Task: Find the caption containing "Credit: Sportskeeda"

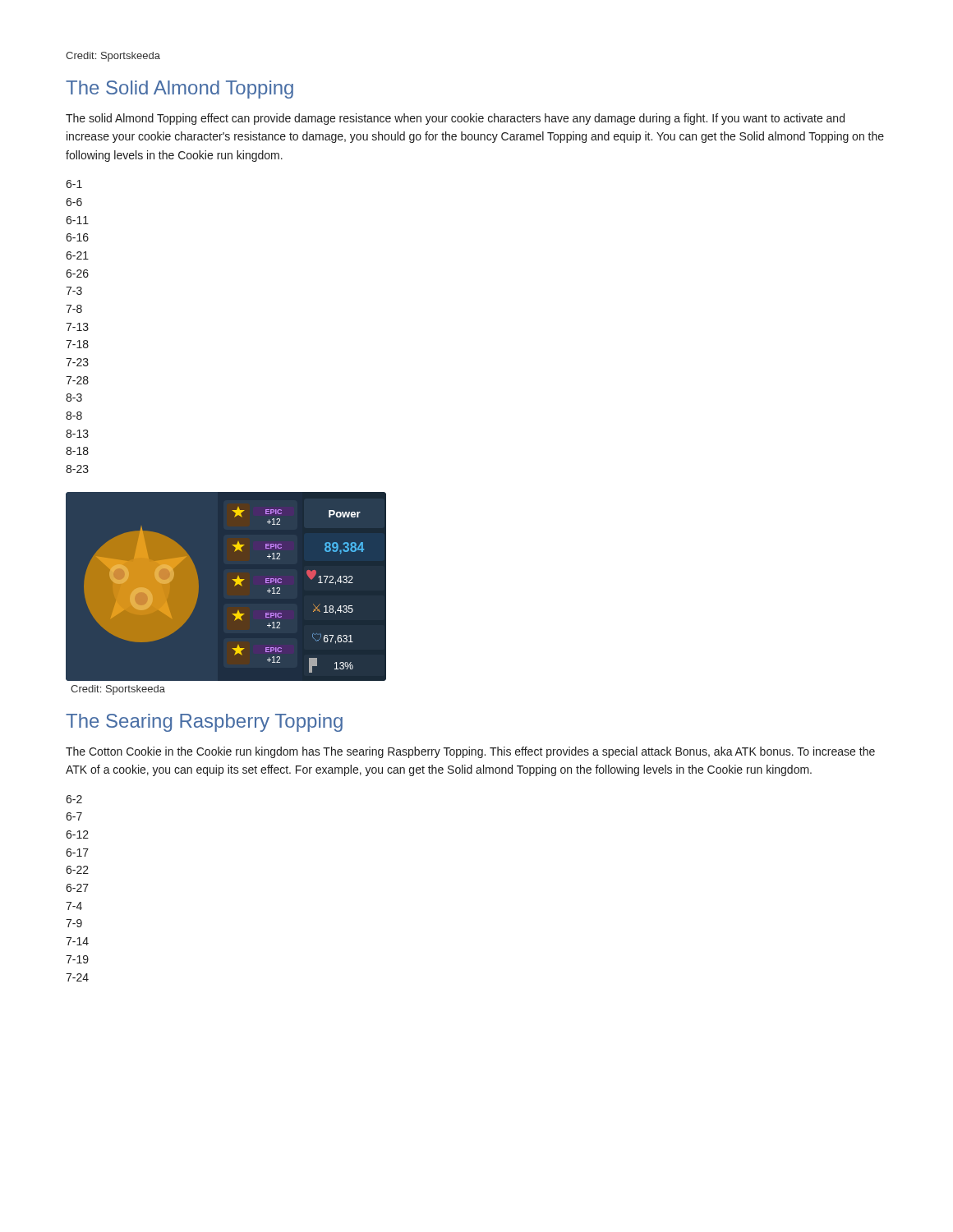Action: coord(118,689)
